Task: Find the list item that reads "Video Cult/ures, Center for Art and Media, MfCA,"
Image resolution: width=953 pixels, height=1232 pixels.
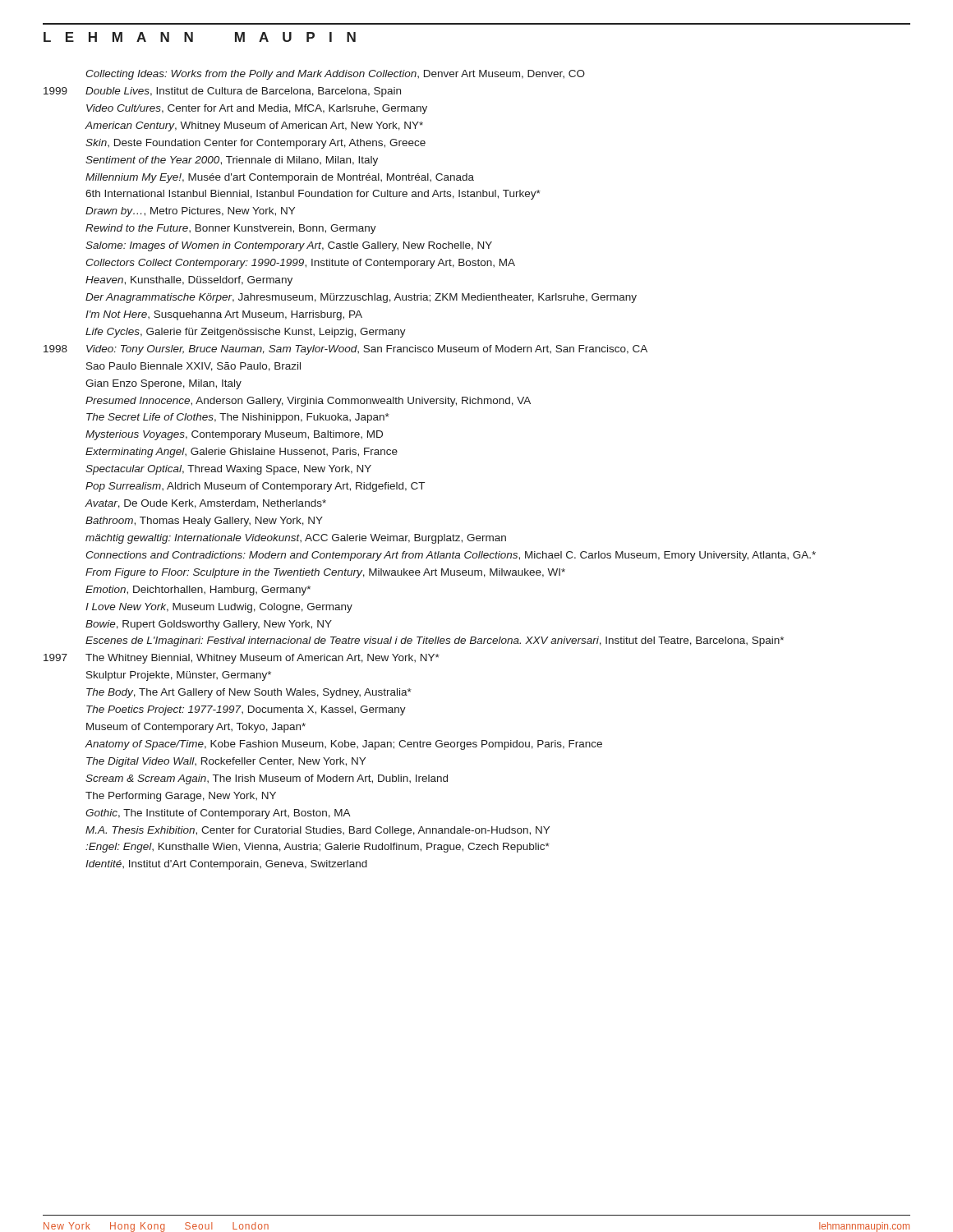Action: (x=257, y=109)
